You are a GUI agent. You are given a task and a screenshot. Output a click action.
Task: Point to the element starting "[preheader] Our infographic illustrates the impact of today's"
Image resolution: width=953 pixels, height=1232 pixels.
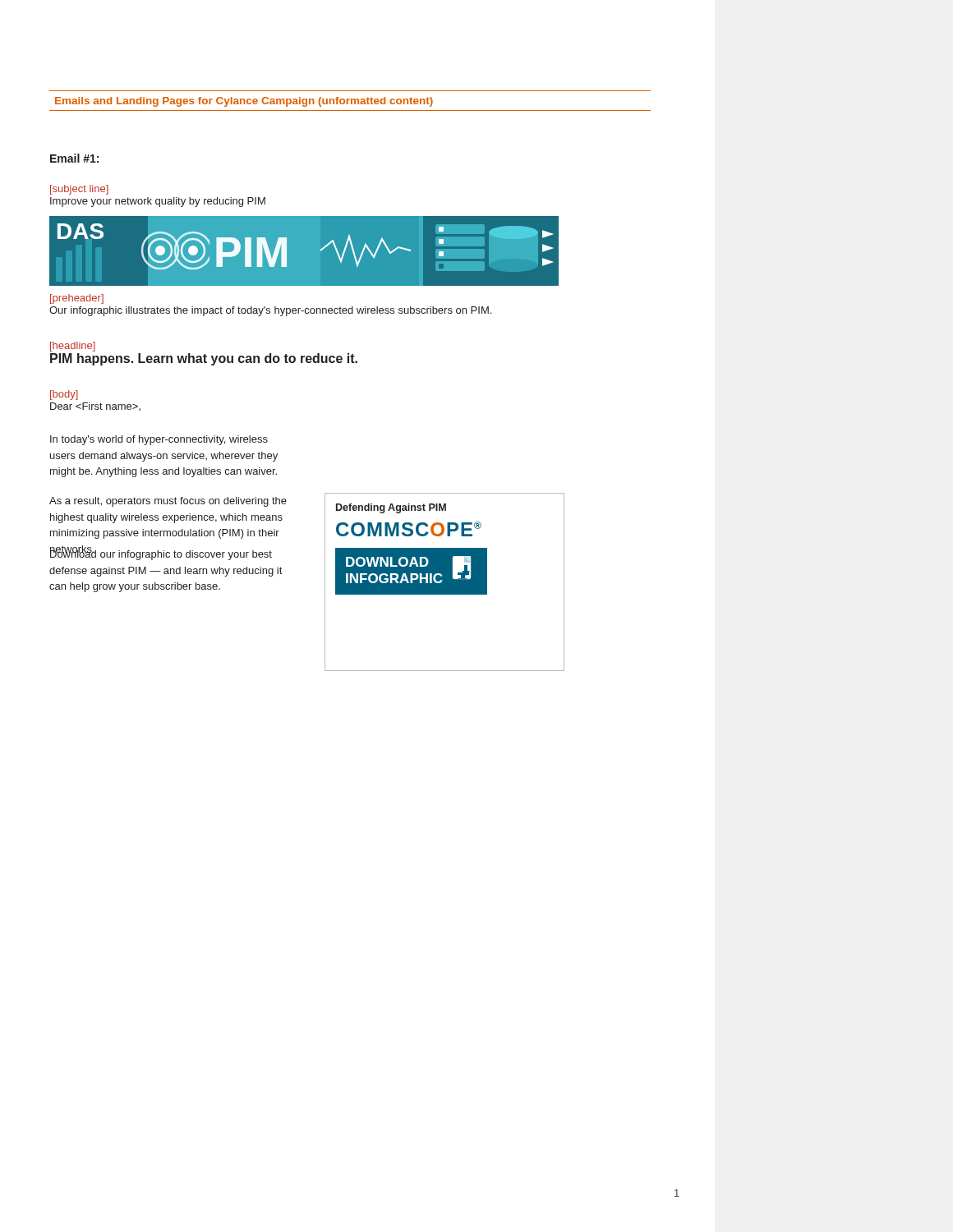pyautogui.click(x=271, y=304)
